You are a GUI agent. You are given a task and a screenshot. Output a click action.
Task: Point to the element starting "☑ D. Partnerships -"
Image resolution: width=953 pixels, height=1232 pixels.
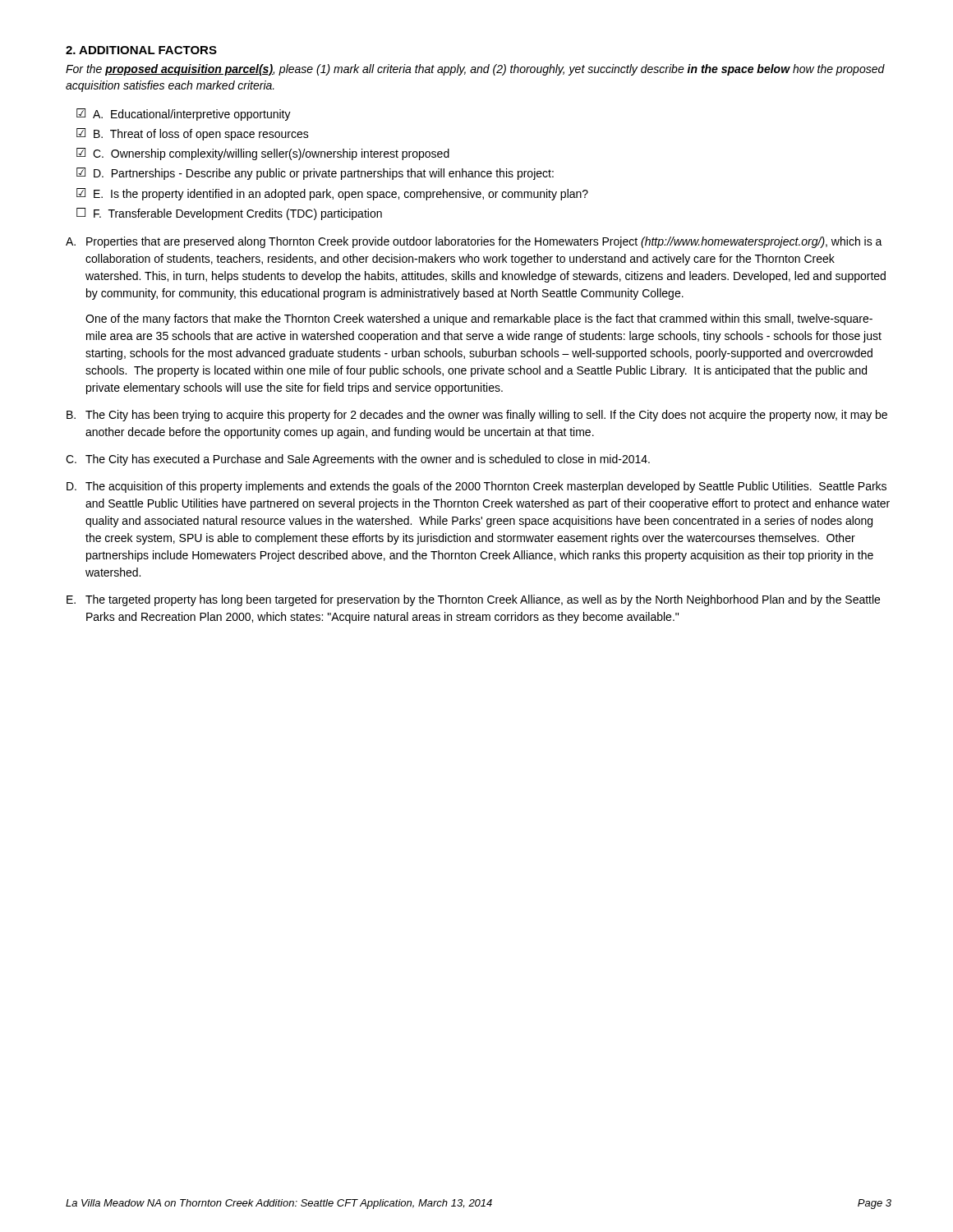[x=315, y=174]
